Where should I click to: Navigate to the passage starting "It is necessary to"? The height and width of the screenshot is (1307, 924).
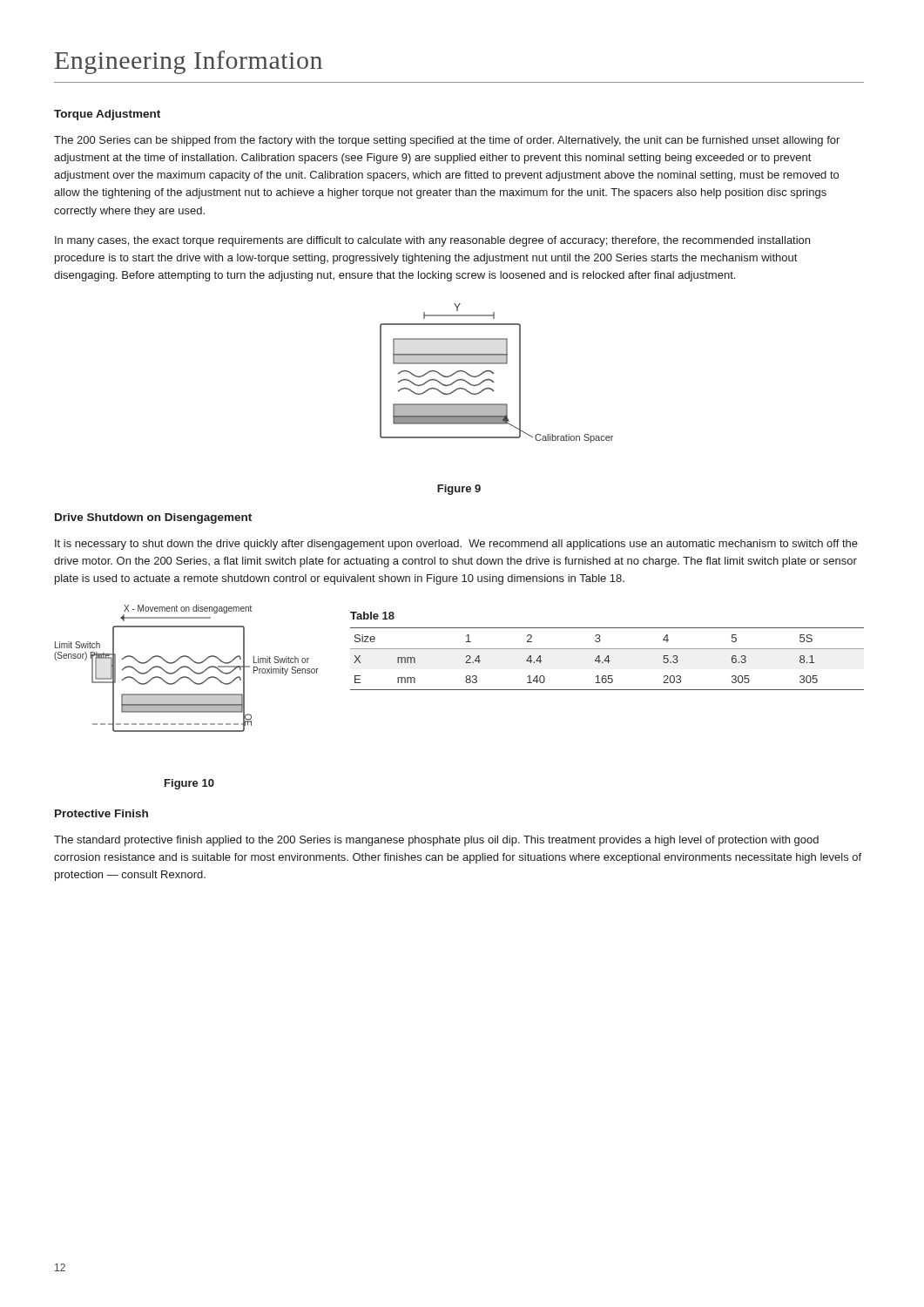[x=459, y=561]
